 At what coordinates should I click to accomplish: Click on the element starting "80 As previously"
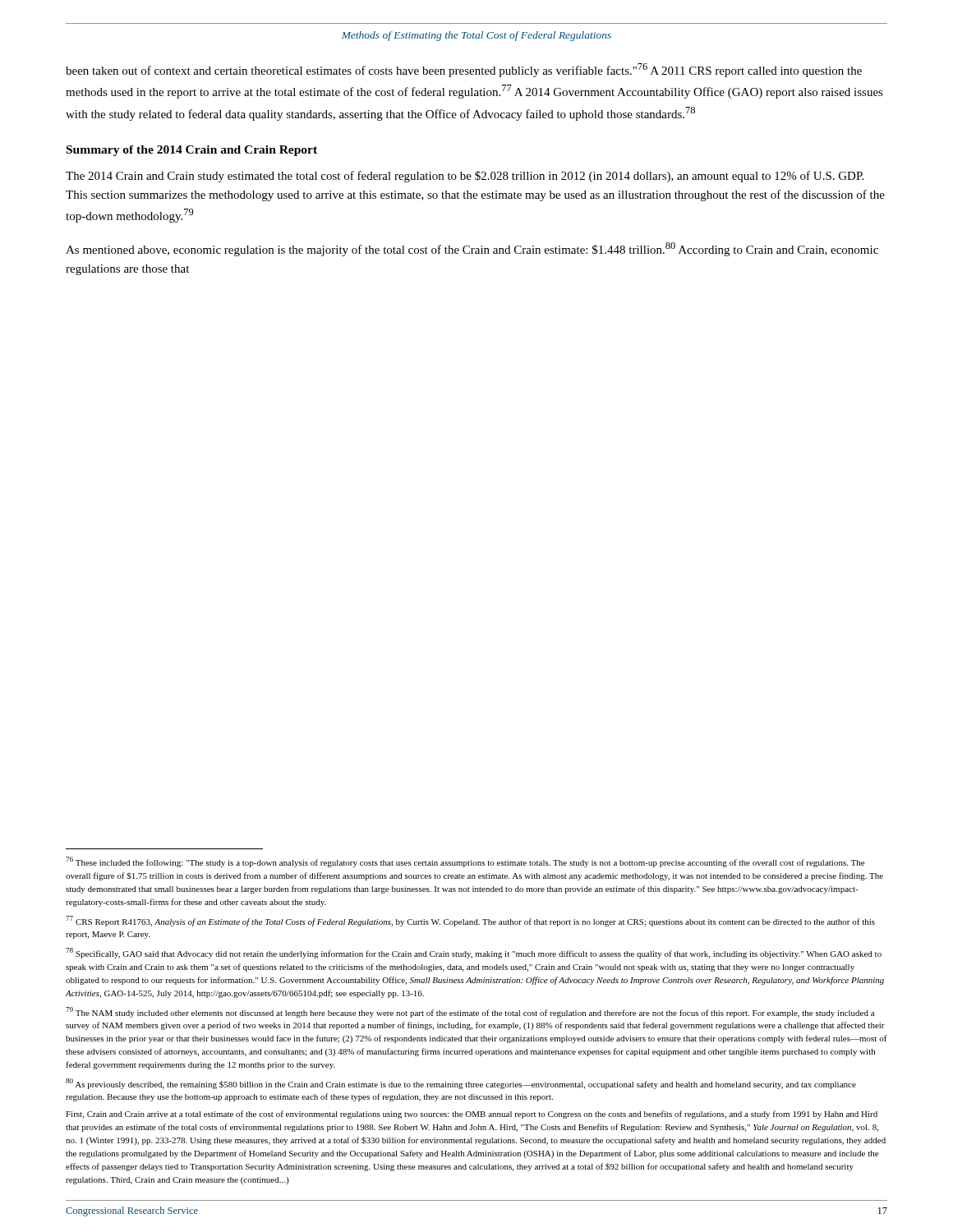point(461,1089)
